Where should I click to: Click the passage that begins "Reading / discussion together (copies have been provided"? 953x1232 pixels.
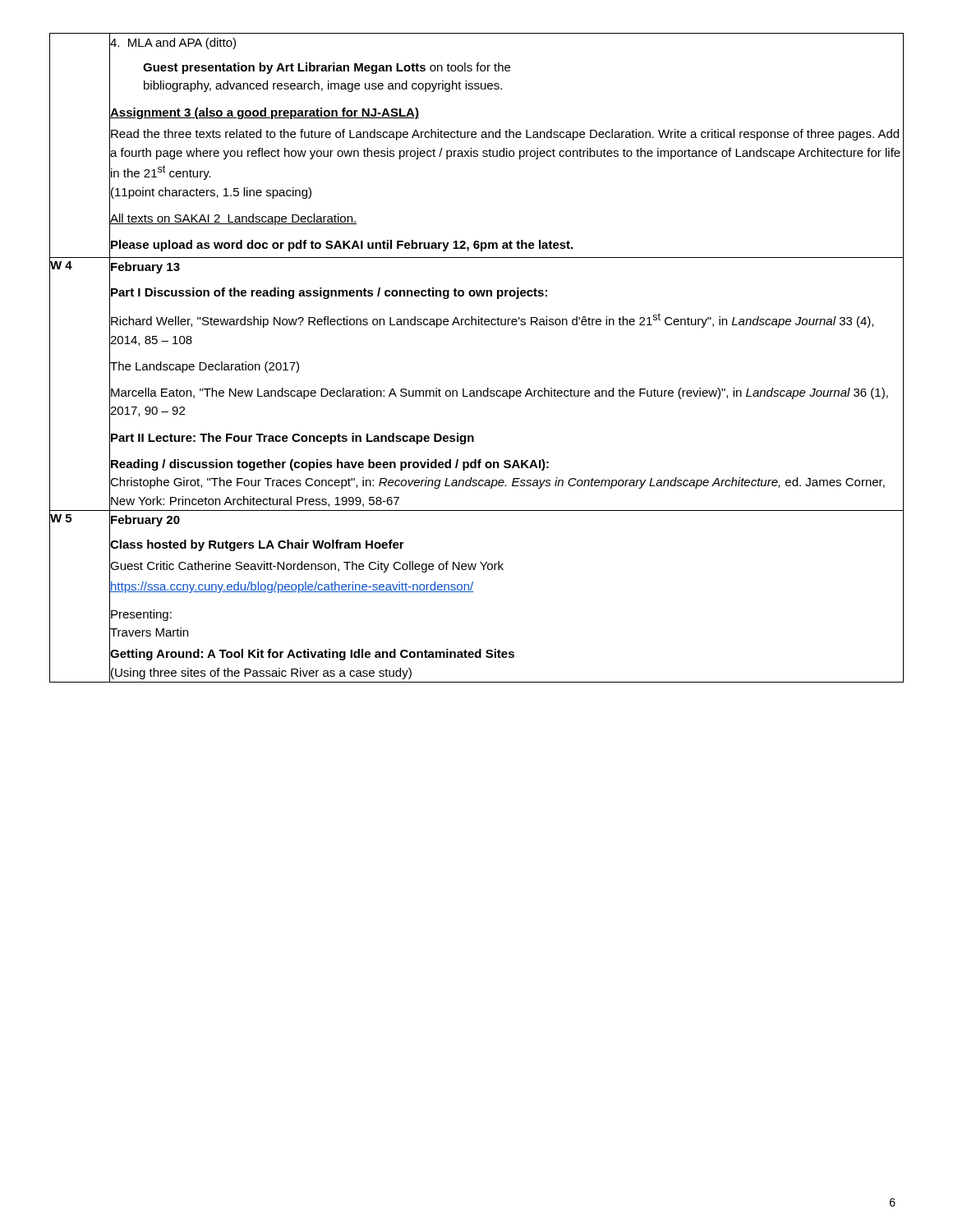(x=498, y=482)
